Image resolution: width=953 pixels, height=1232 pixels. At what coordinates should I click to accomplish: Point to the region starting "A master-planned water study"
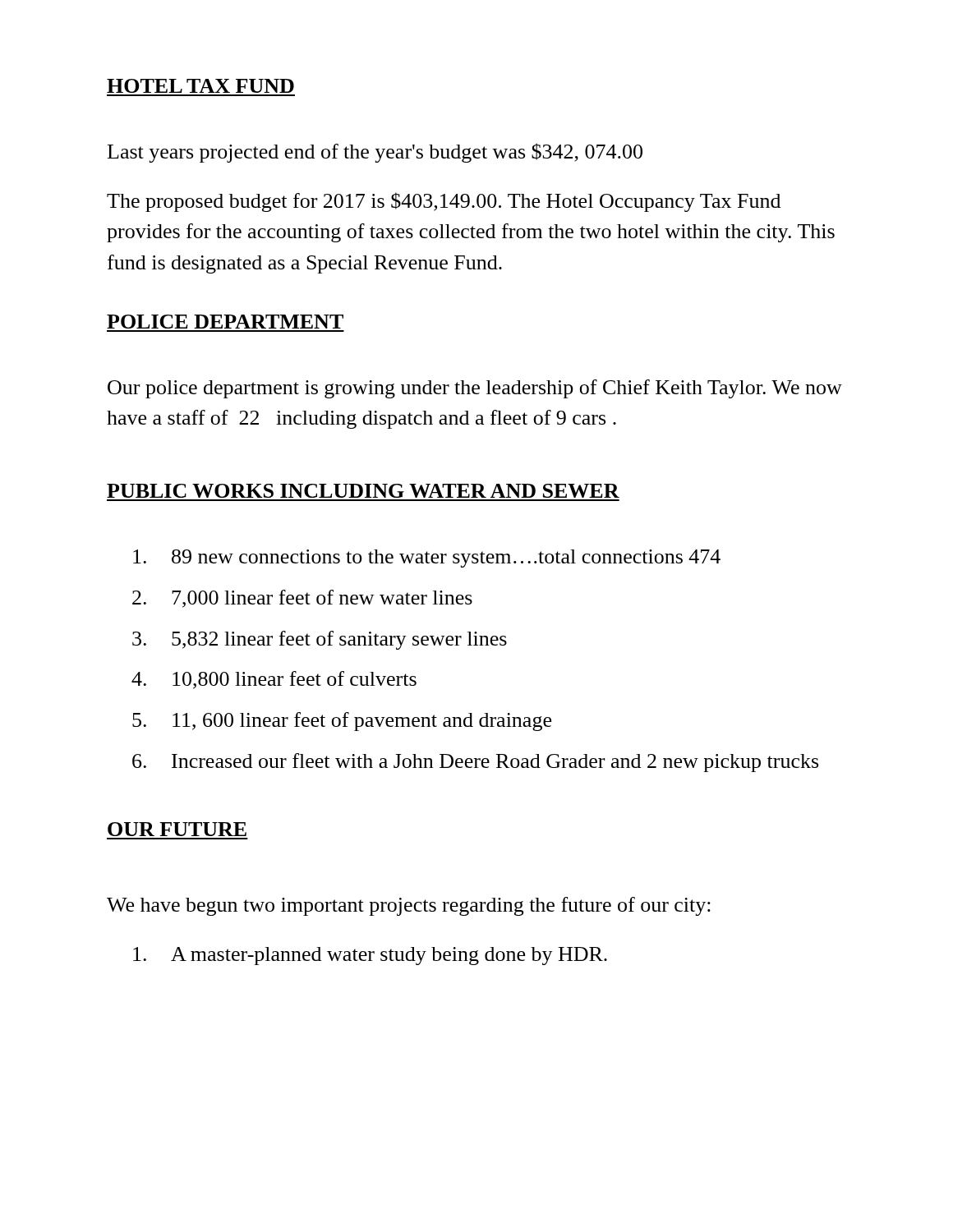pyautogui.click(x=370, y=954)
